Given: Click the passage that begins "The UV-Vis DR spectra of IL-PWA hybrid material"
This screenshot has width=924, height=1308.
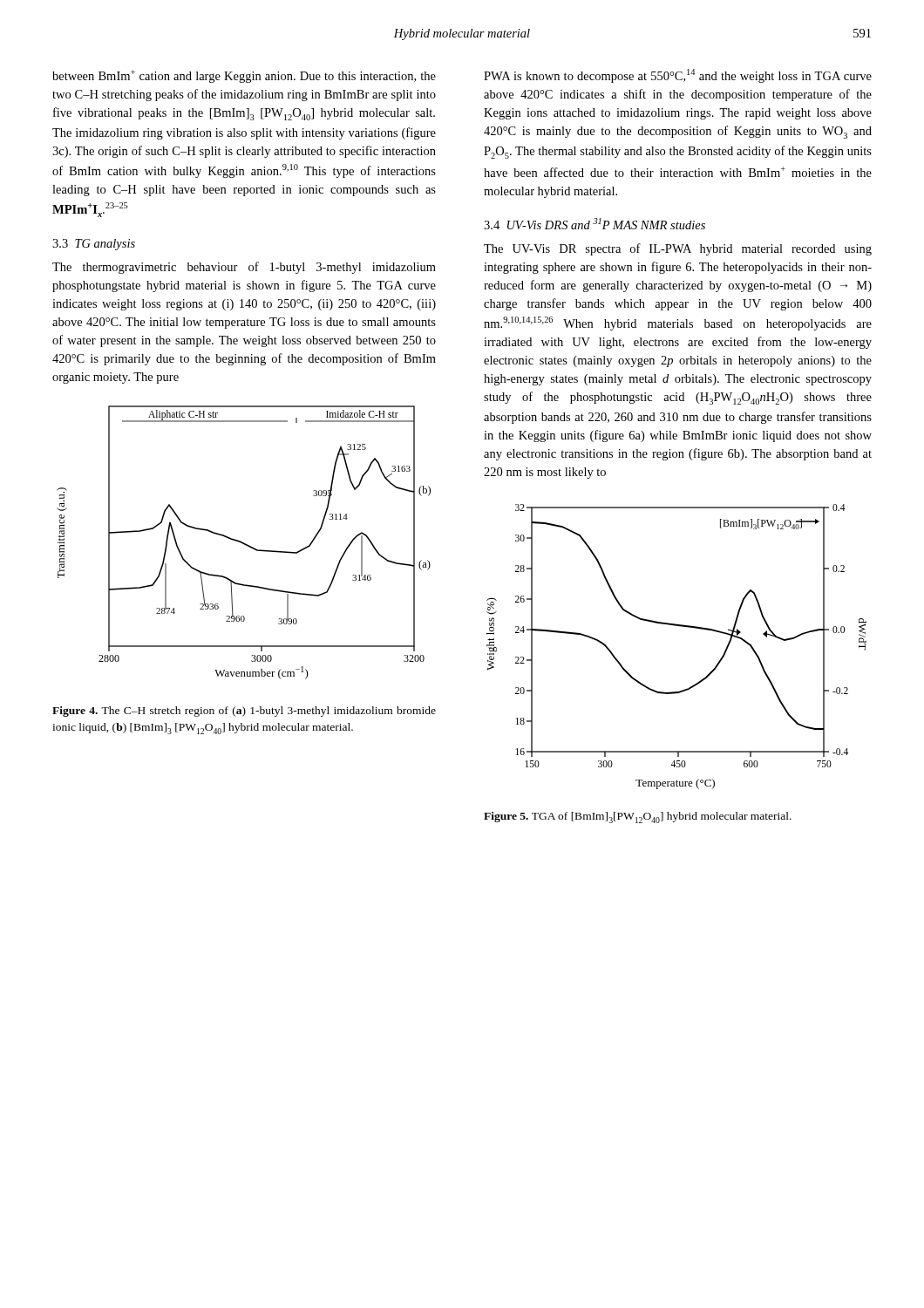Looking at the screenshot, I should point(678,360).
